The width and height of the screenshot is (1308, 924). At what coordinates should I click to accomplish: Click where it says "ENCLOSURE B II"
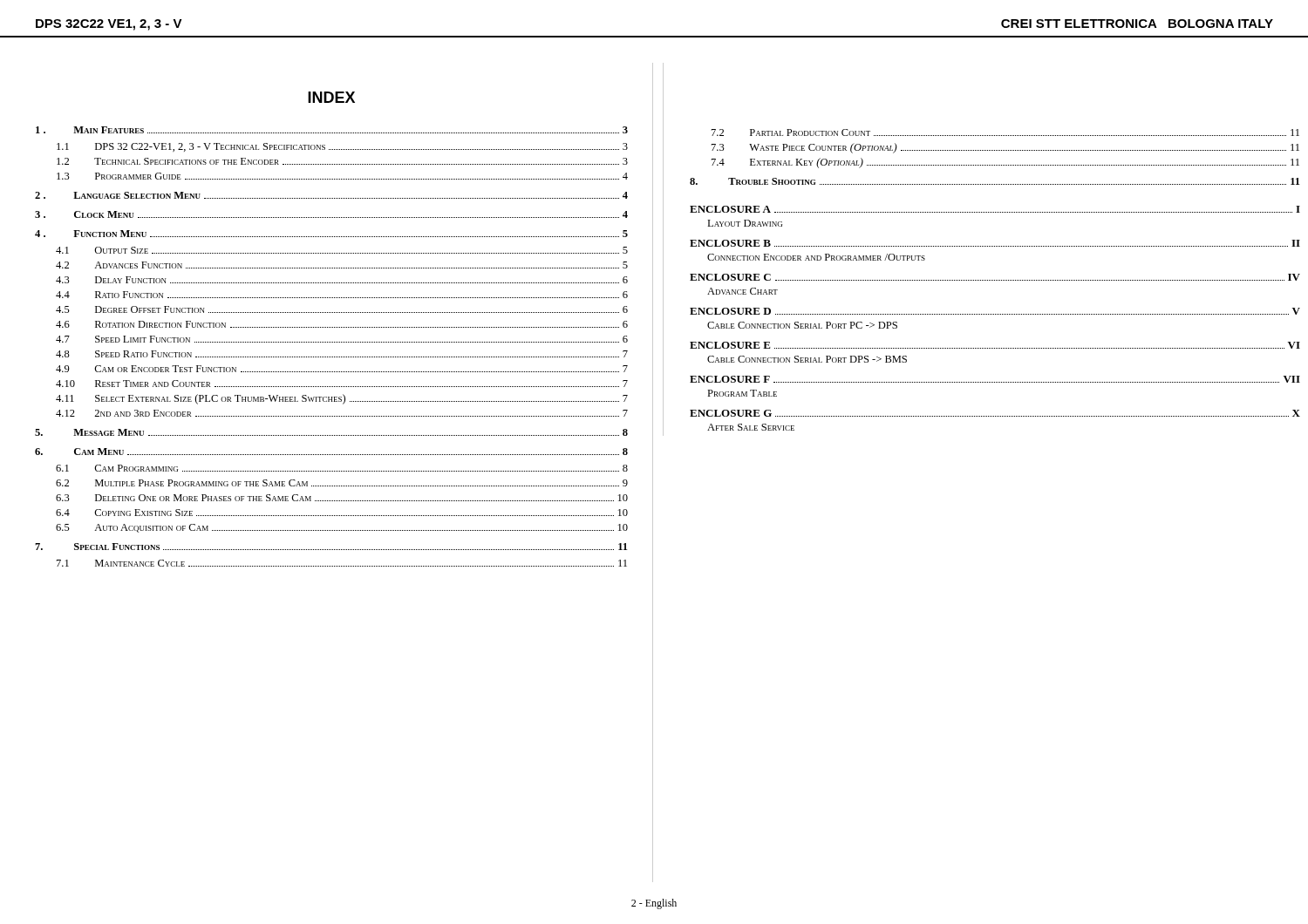tap(995, 243)
